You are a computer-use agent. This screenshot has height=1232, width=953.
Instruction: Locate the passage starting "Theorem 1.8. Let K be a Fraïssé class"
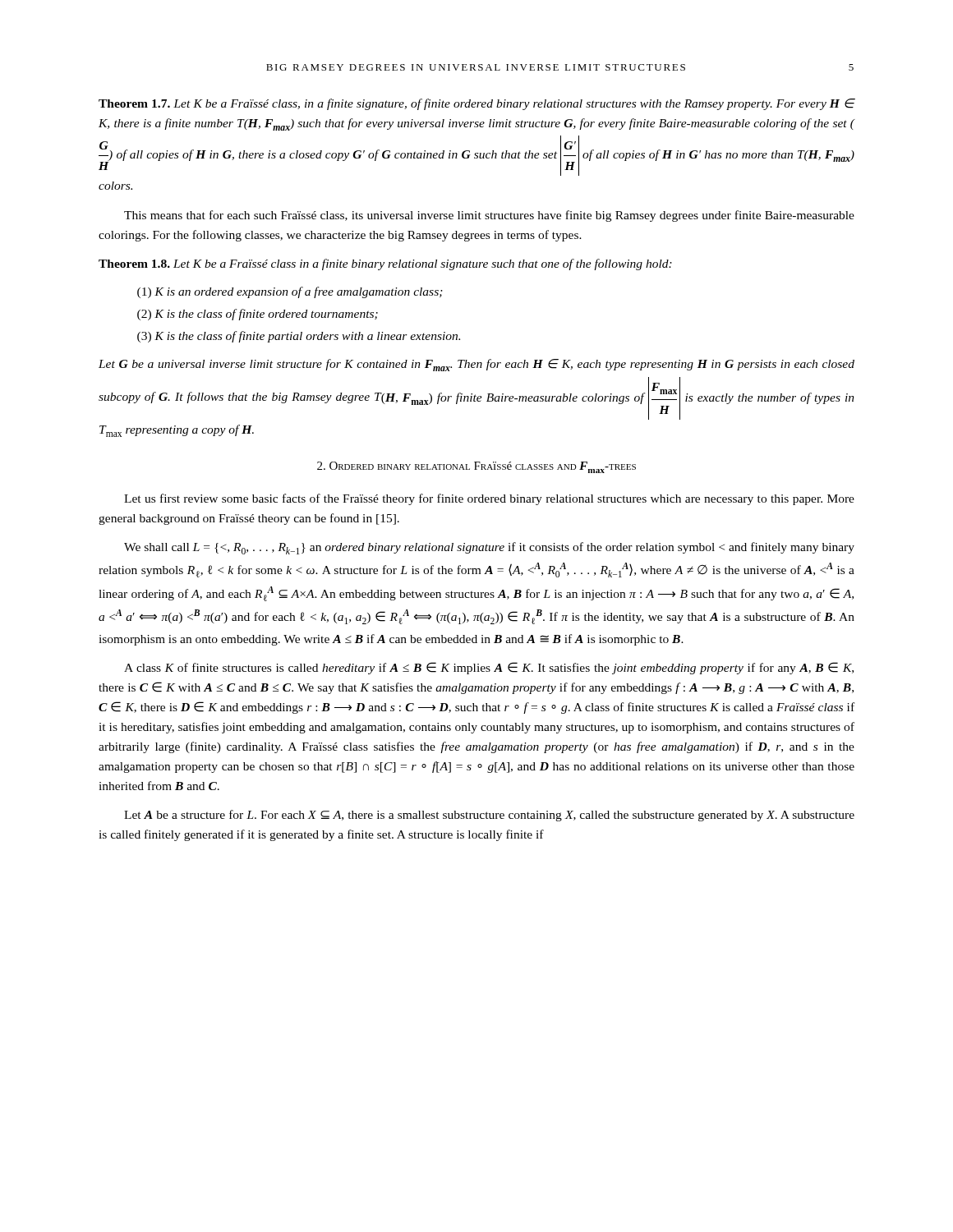click(386, 264)
